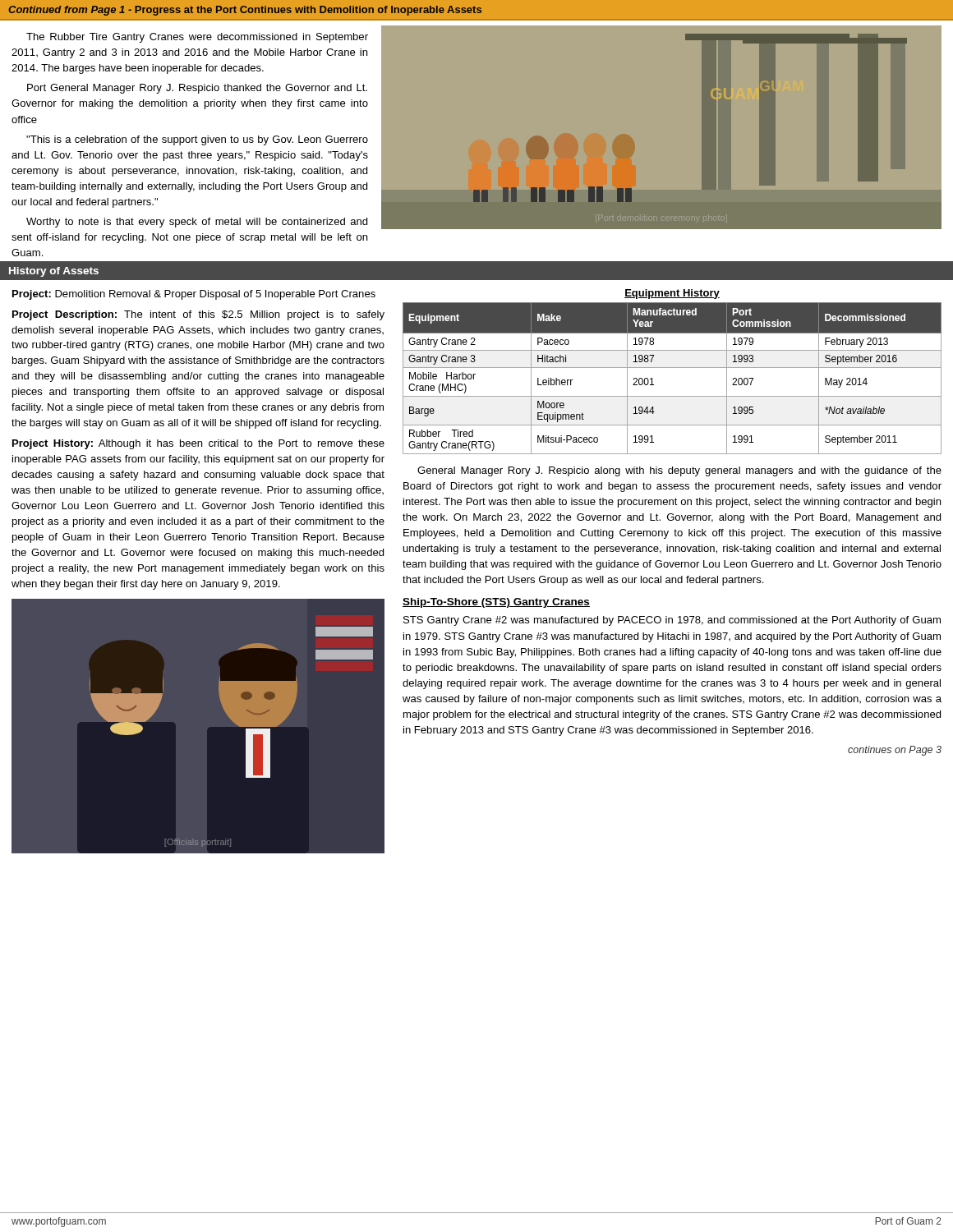Click the passage that begins "General Manager Rory J. Respicio"
This screenshot has height=1232, width=953.
click(x=672, y=525)
